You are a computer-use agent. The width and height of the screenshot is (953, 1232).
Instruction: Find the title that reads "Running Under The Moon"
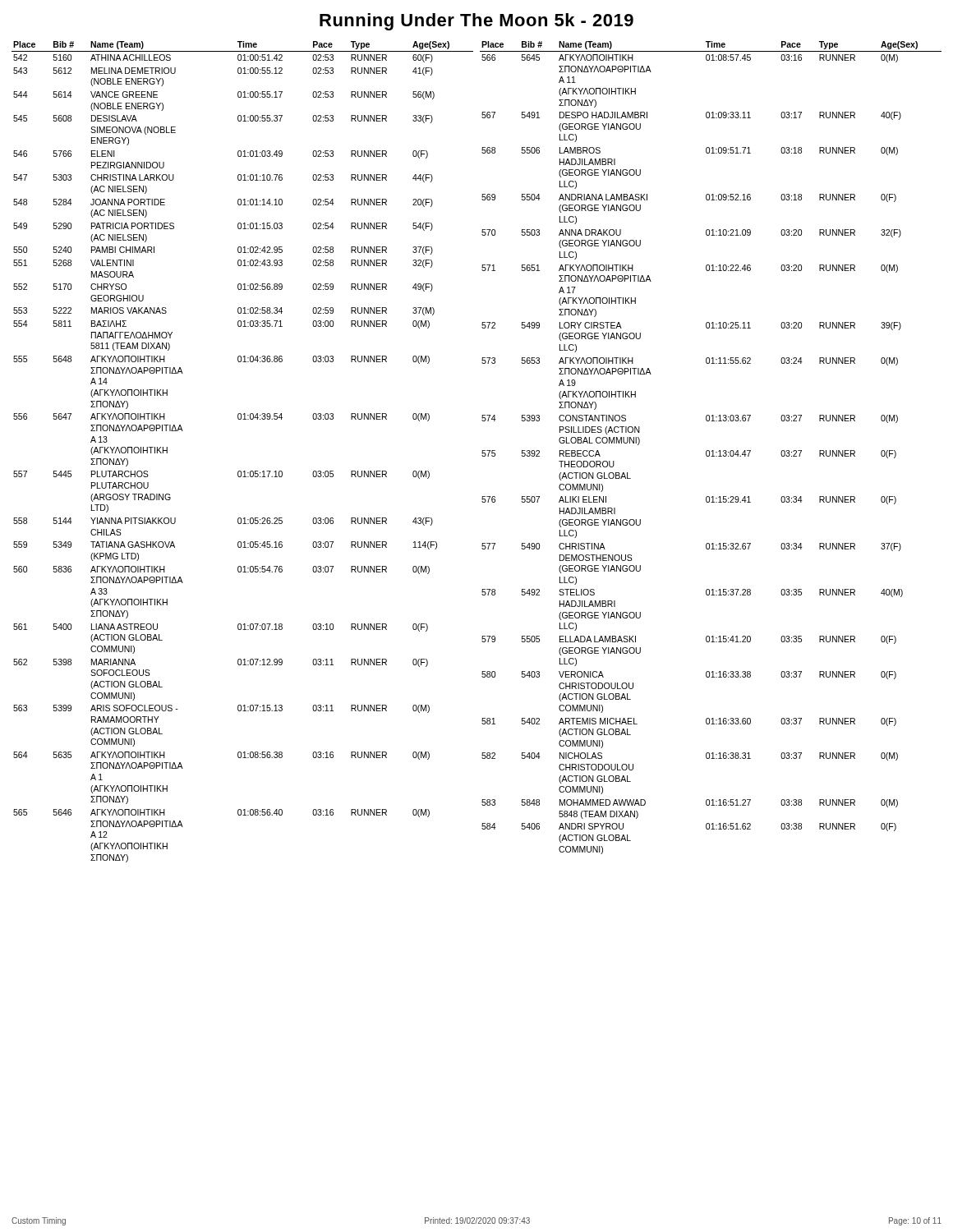tap(476, 20)
